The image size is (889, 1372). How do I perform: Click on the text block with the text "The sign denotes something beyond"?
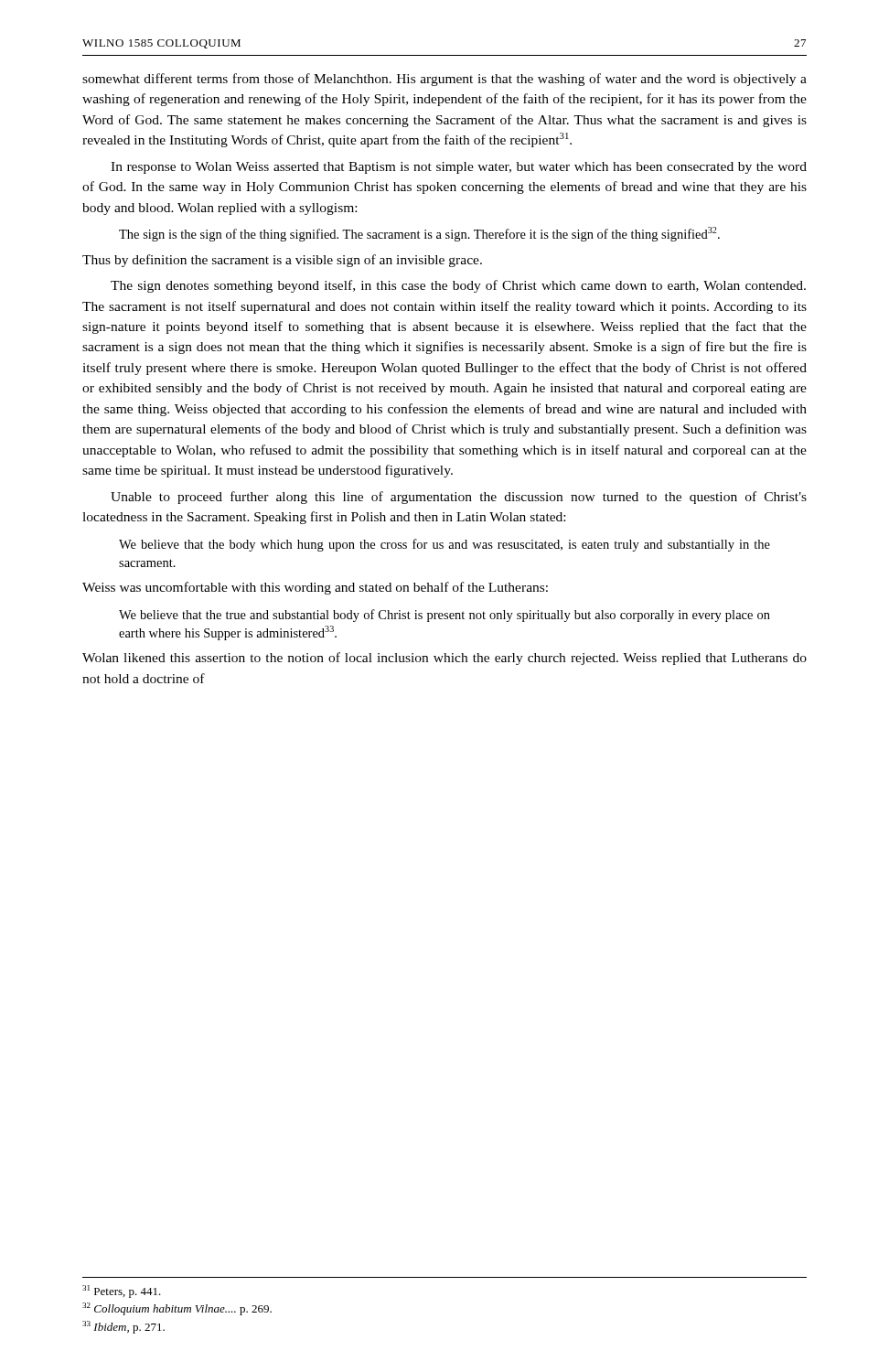coord(444,377)
